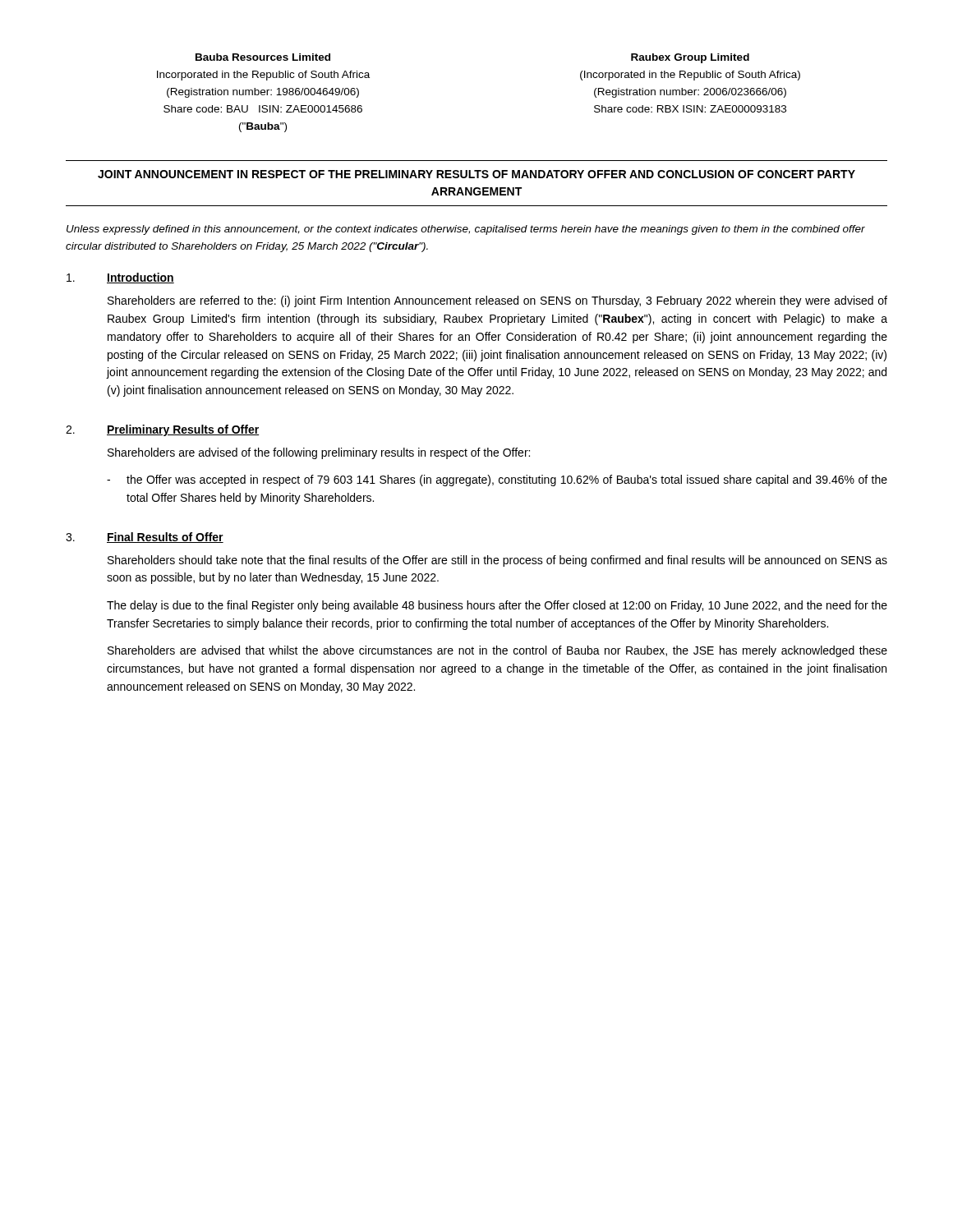Click on the text block that reads "Shareholders are referred to the: (i) joint Firm"
This screenshot has width=953, height=1232.
(x=497, y=346)
